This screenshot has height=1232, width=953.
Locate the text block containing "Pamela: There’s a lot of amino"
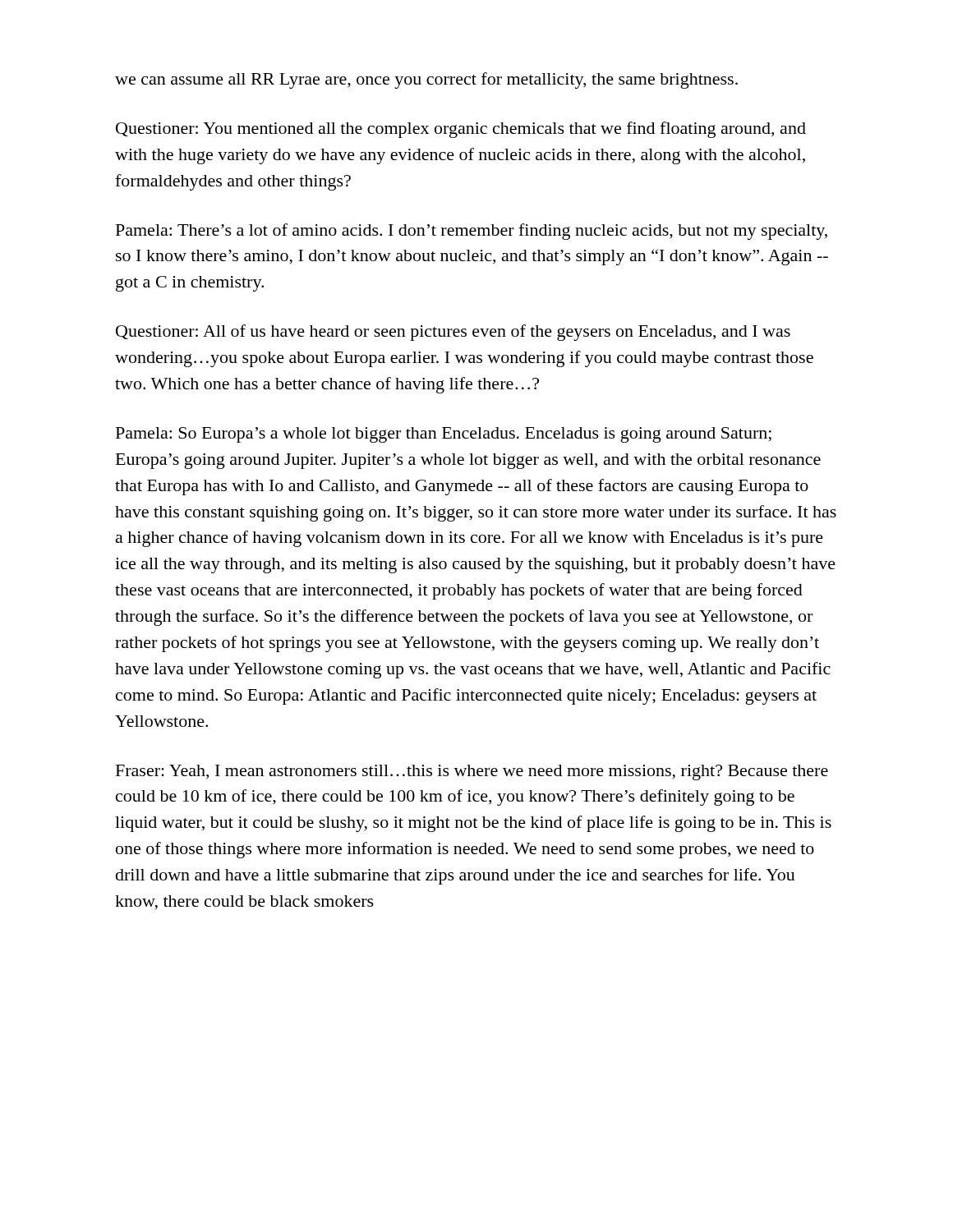472,255
